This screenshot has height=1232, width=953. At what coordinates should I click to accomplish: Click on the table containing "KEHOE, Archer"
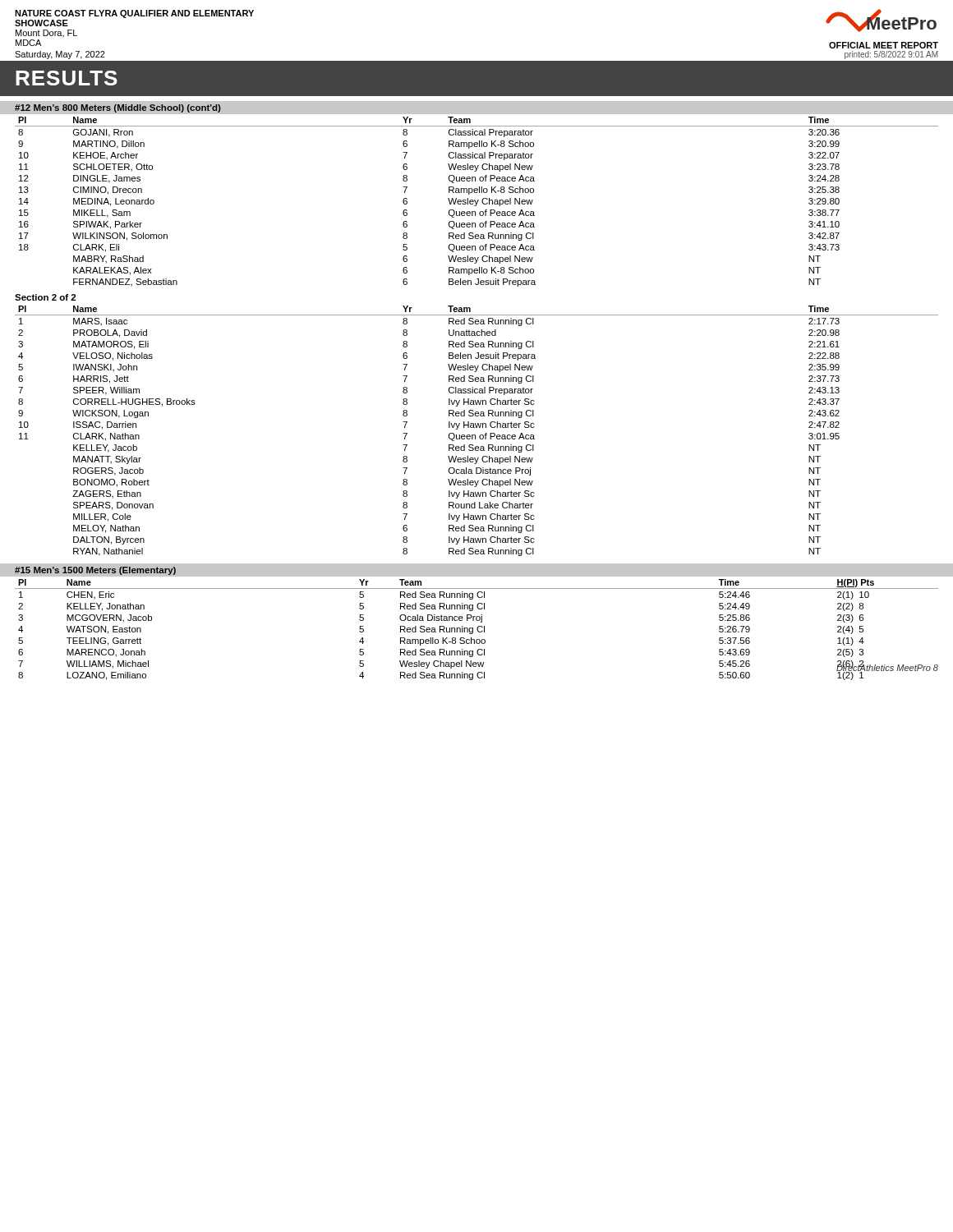[x=476, y=201]
